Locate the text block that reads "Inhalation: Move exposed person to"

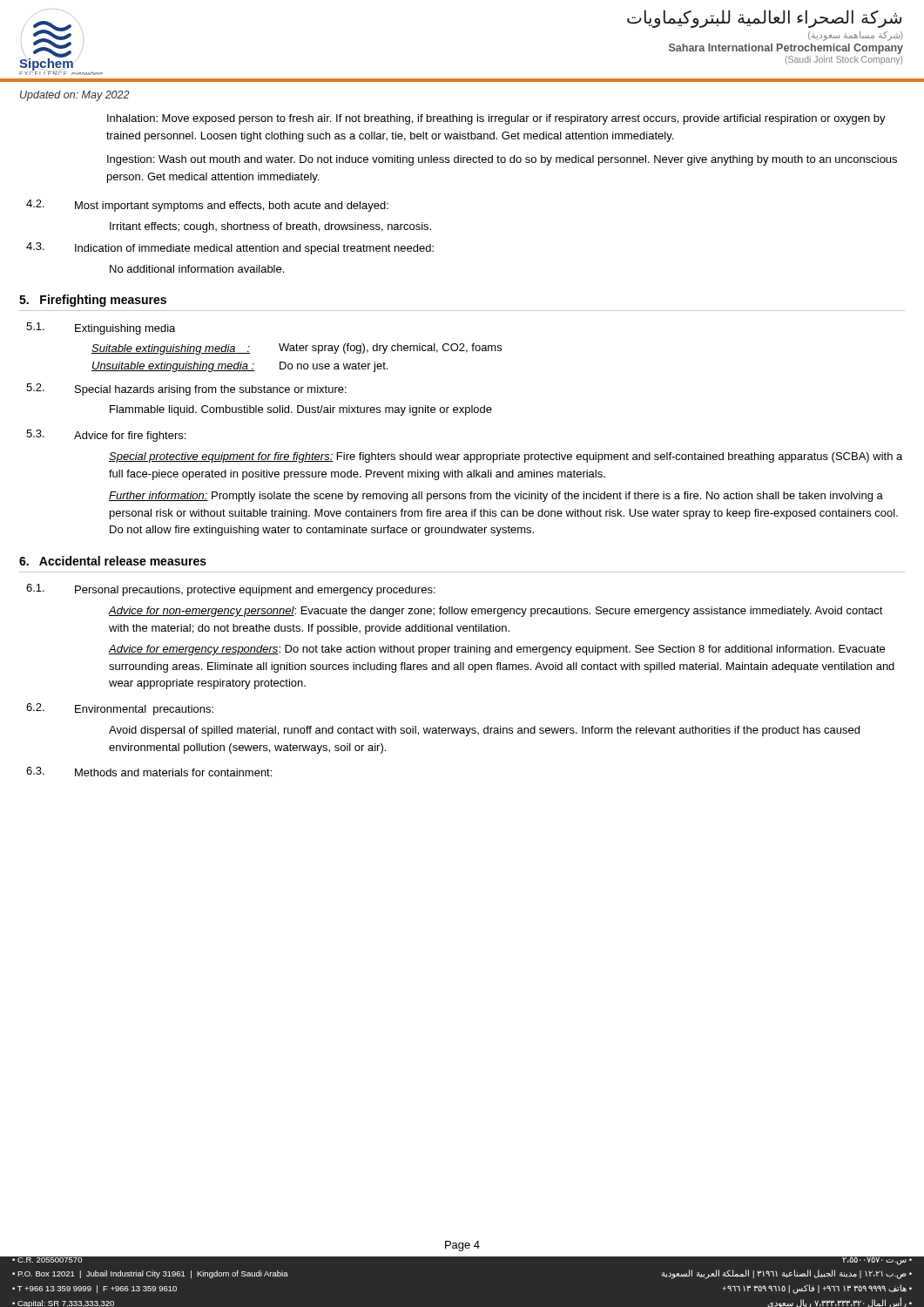(x=496, y=127)
